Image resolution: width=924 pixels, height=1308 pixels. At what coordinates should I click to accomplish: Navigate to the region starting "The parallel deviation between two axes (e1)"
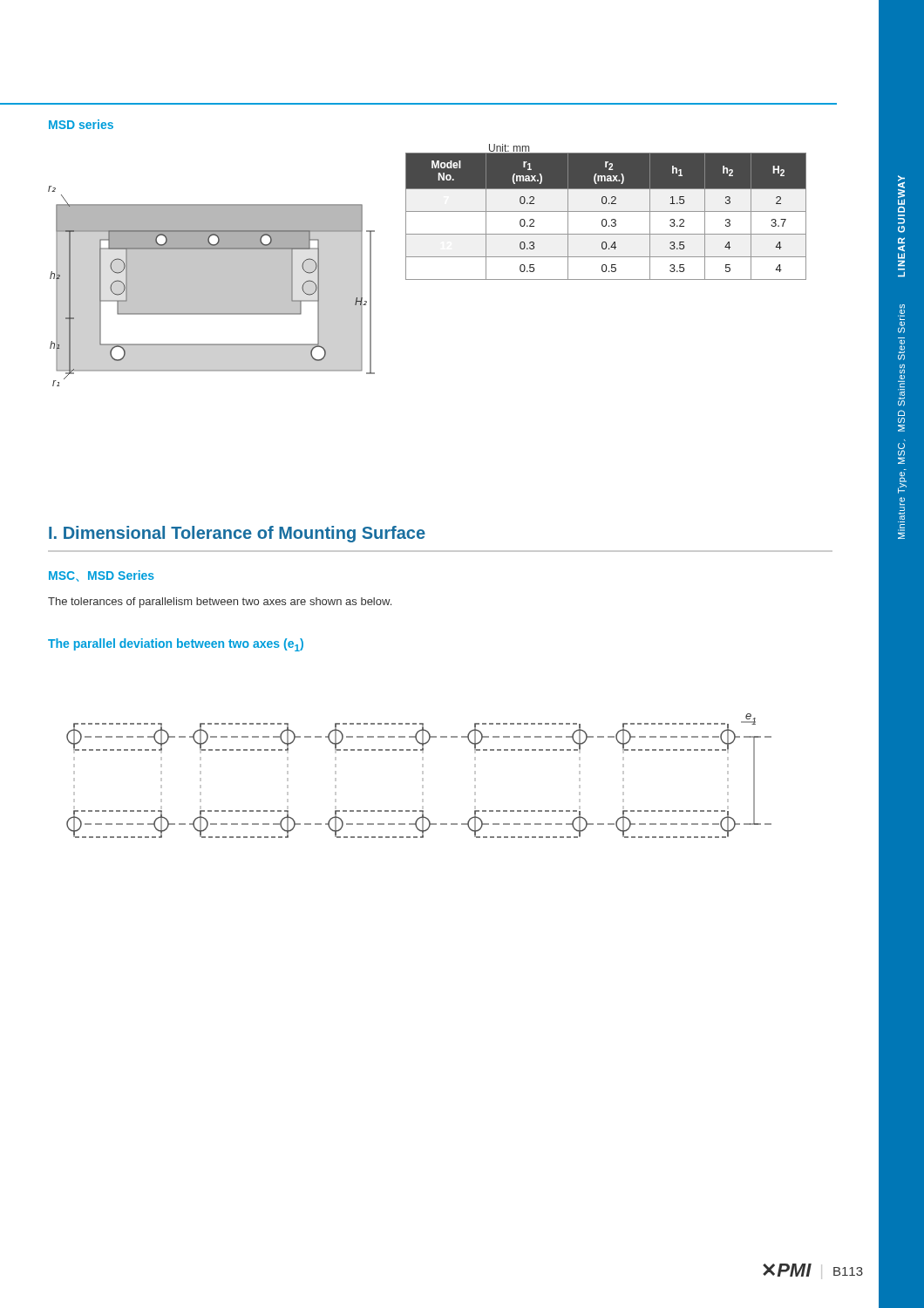pos(176,645)
